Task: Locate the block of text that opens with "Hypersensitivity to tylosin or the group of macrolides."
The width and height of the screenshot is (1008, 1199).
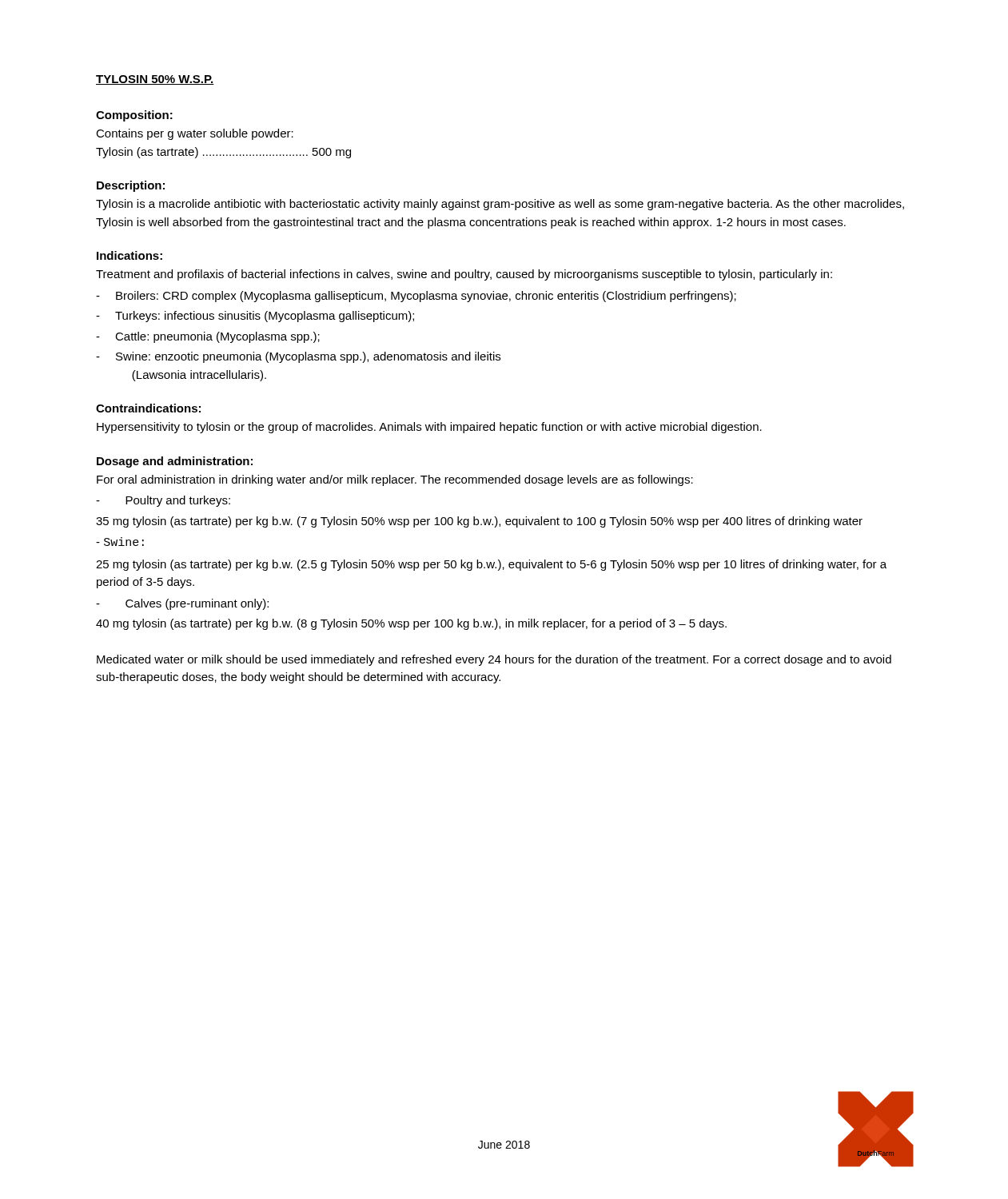Action: [429, 426]
